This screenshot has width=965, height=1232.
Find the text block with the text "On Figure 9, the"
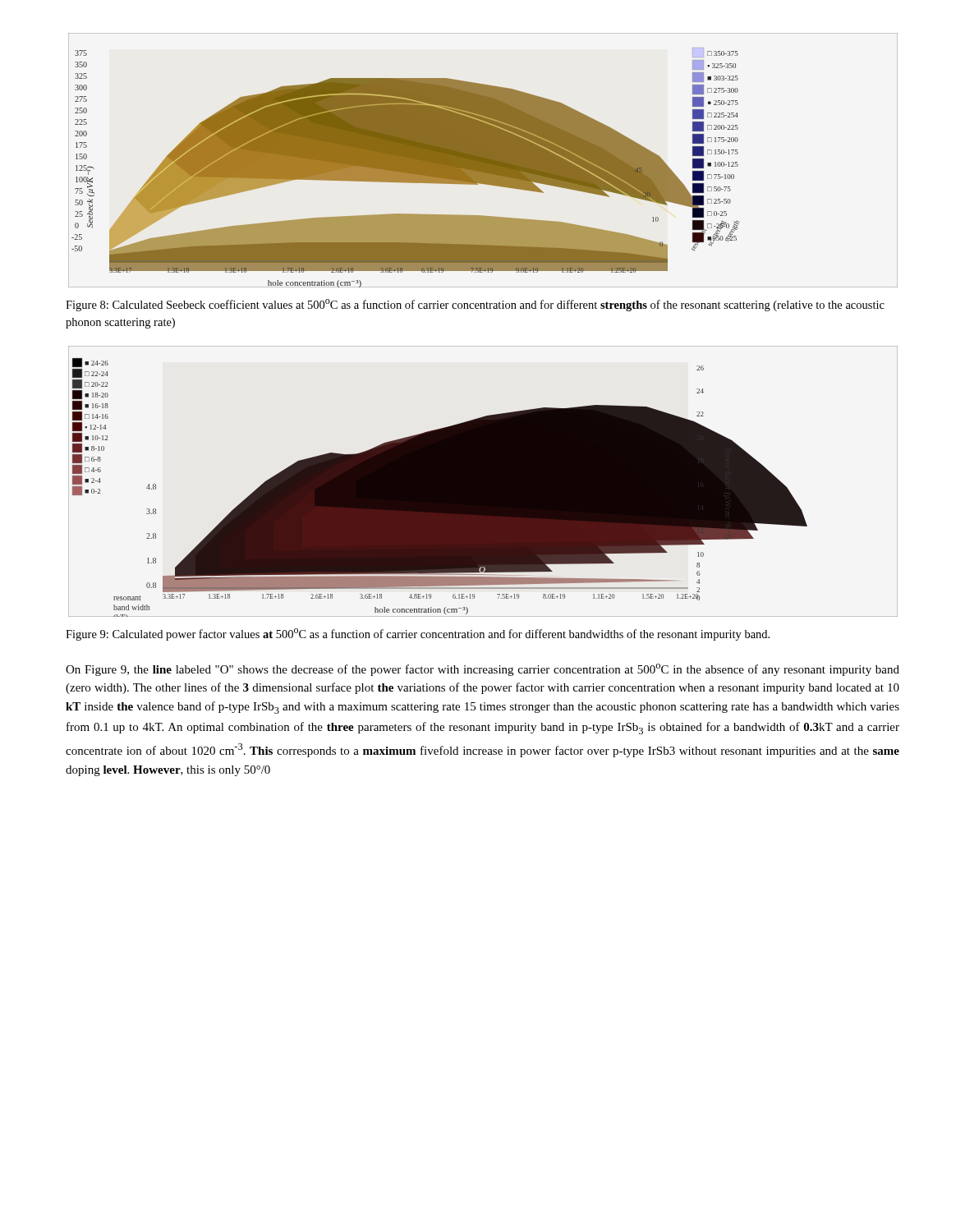pyautogui.click(x=482, y=718)
